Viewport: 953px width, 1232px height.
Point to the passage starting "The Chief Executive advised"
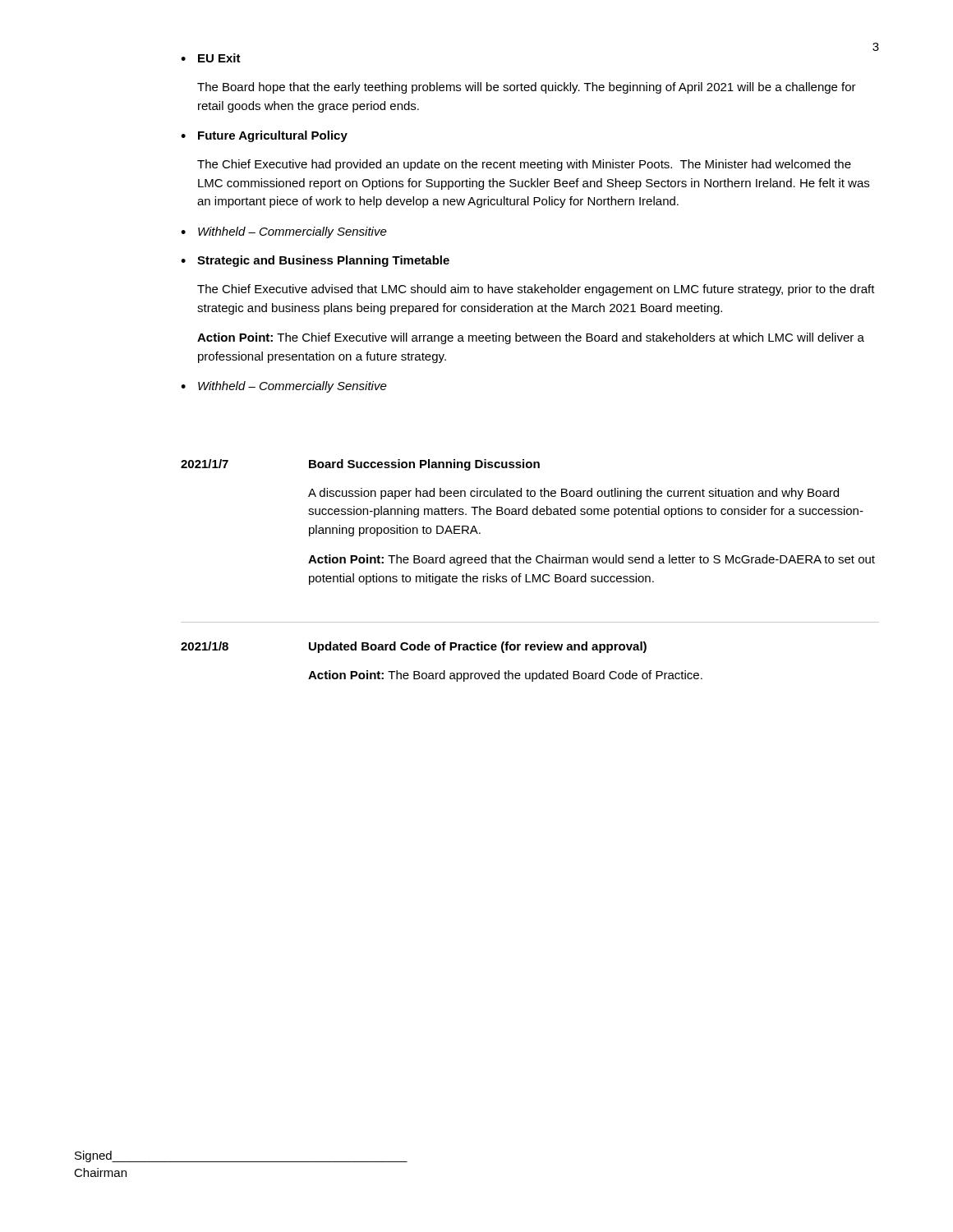536,298
